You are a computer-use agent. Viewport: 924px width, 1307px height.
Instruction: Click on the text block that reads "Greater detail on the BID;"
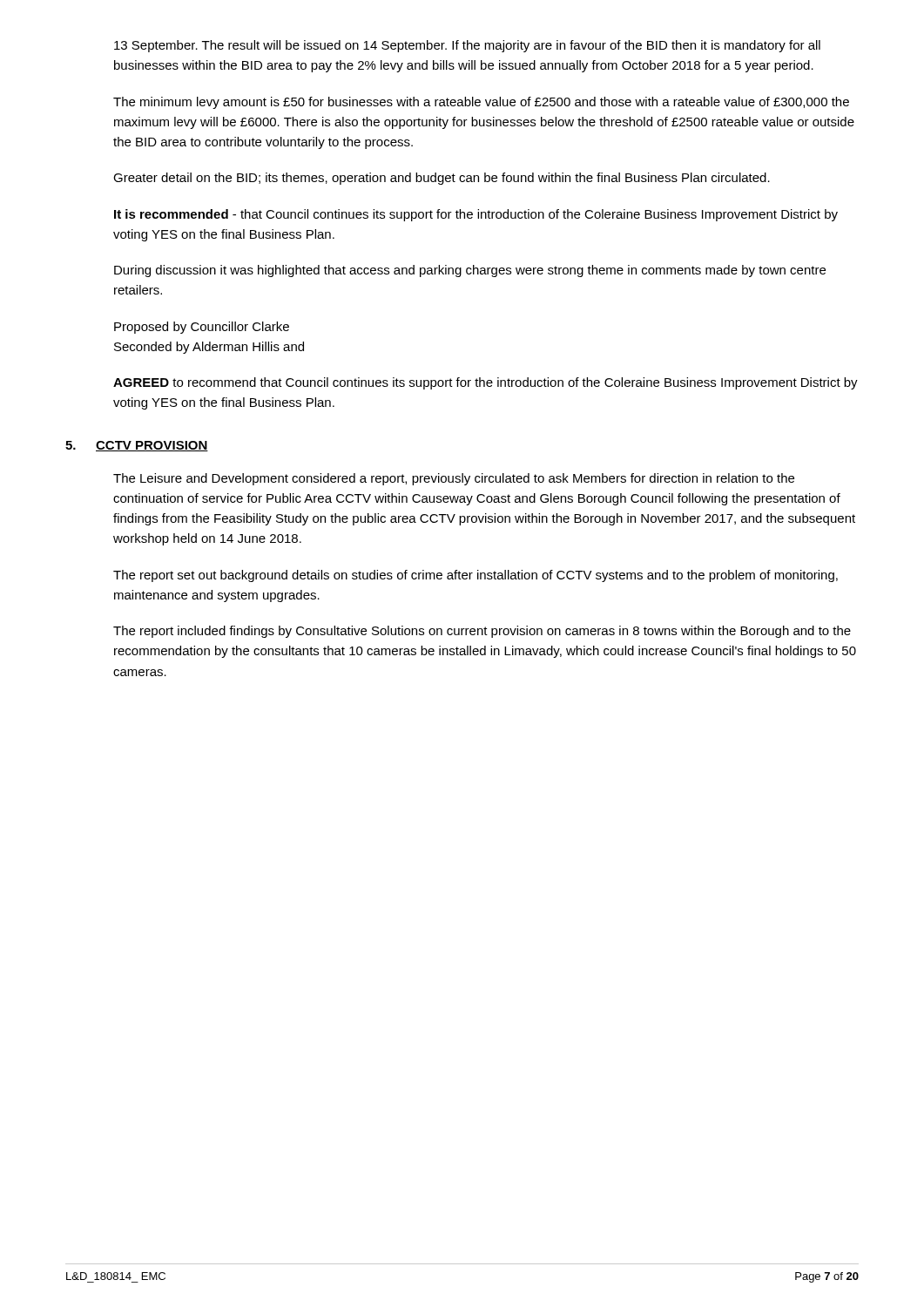[x=442, y=178]
